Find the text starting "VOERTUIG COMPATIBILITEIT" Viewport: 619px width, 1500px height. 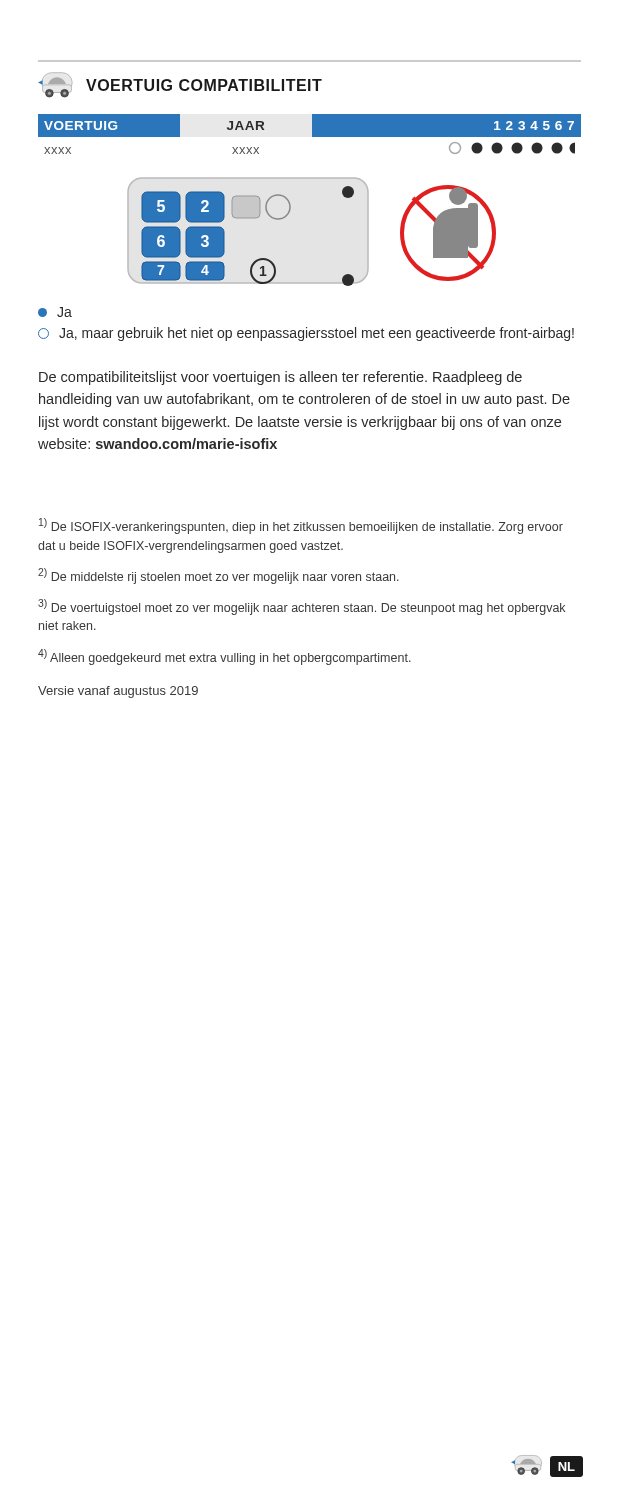coord(310,80)
